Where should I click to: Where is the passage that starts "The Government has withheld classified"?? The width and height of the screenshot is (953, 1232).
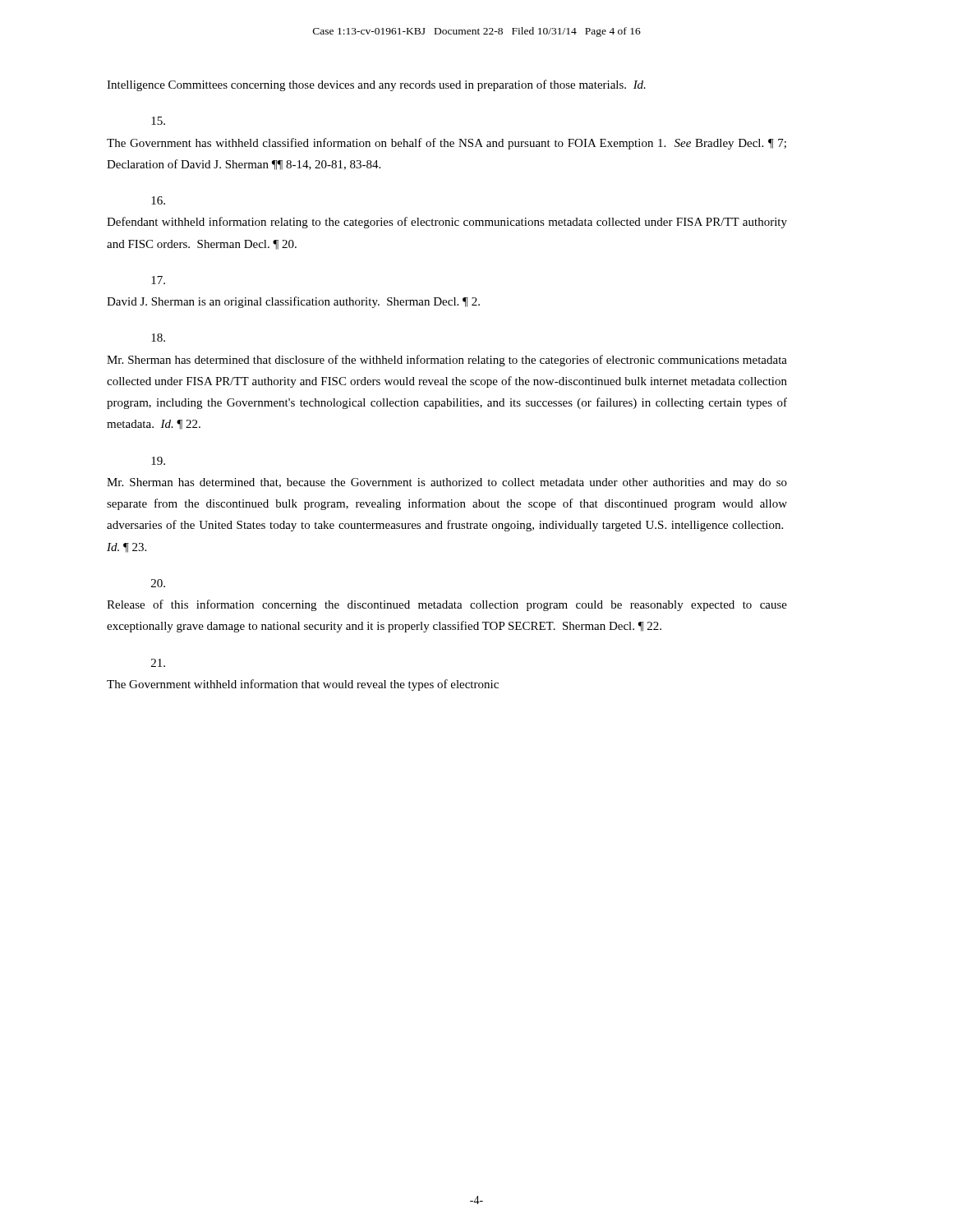[x=447, y=143]
